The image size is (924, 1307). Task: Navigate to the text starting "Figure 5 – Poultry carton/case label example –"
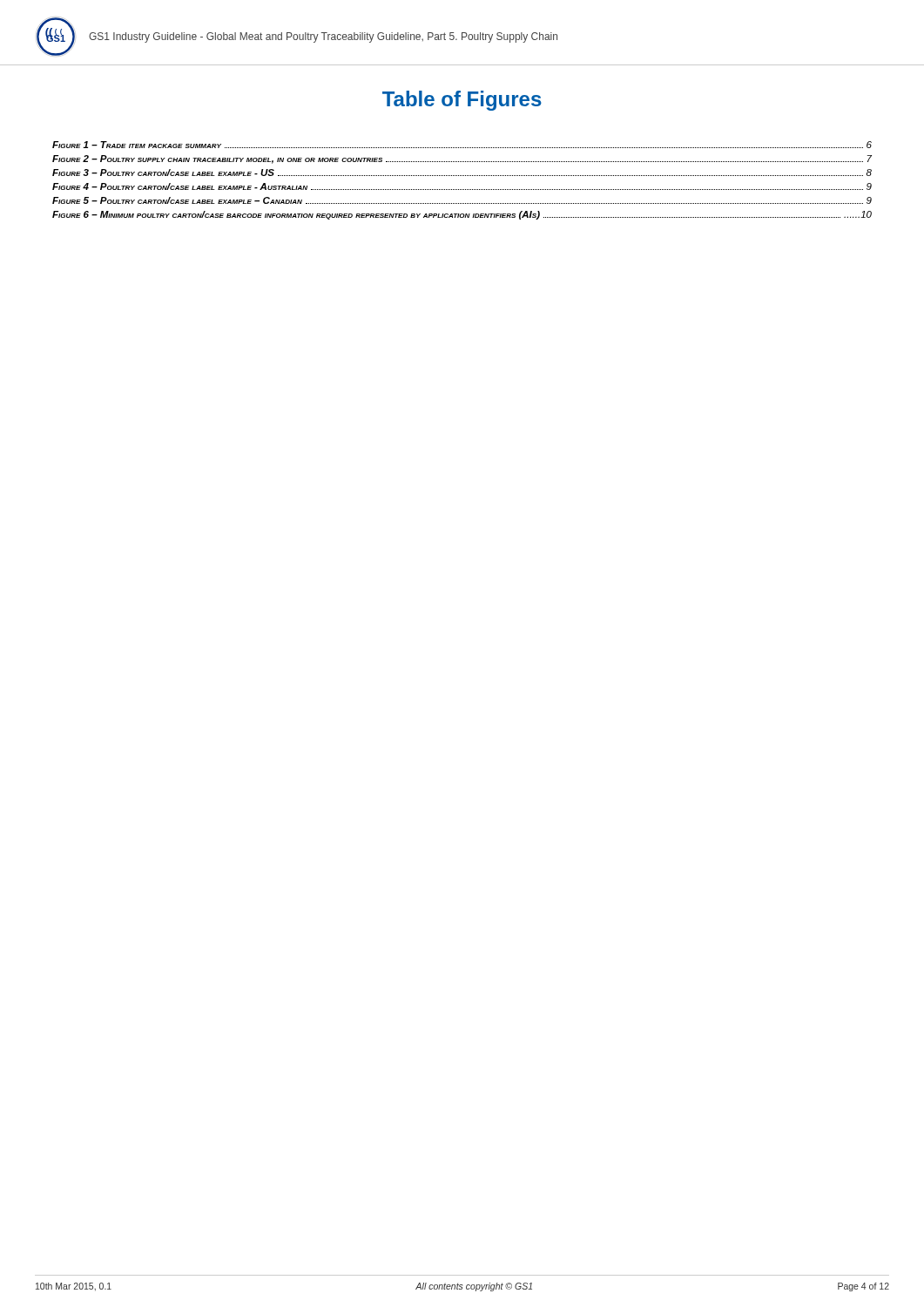click(462, 200)
